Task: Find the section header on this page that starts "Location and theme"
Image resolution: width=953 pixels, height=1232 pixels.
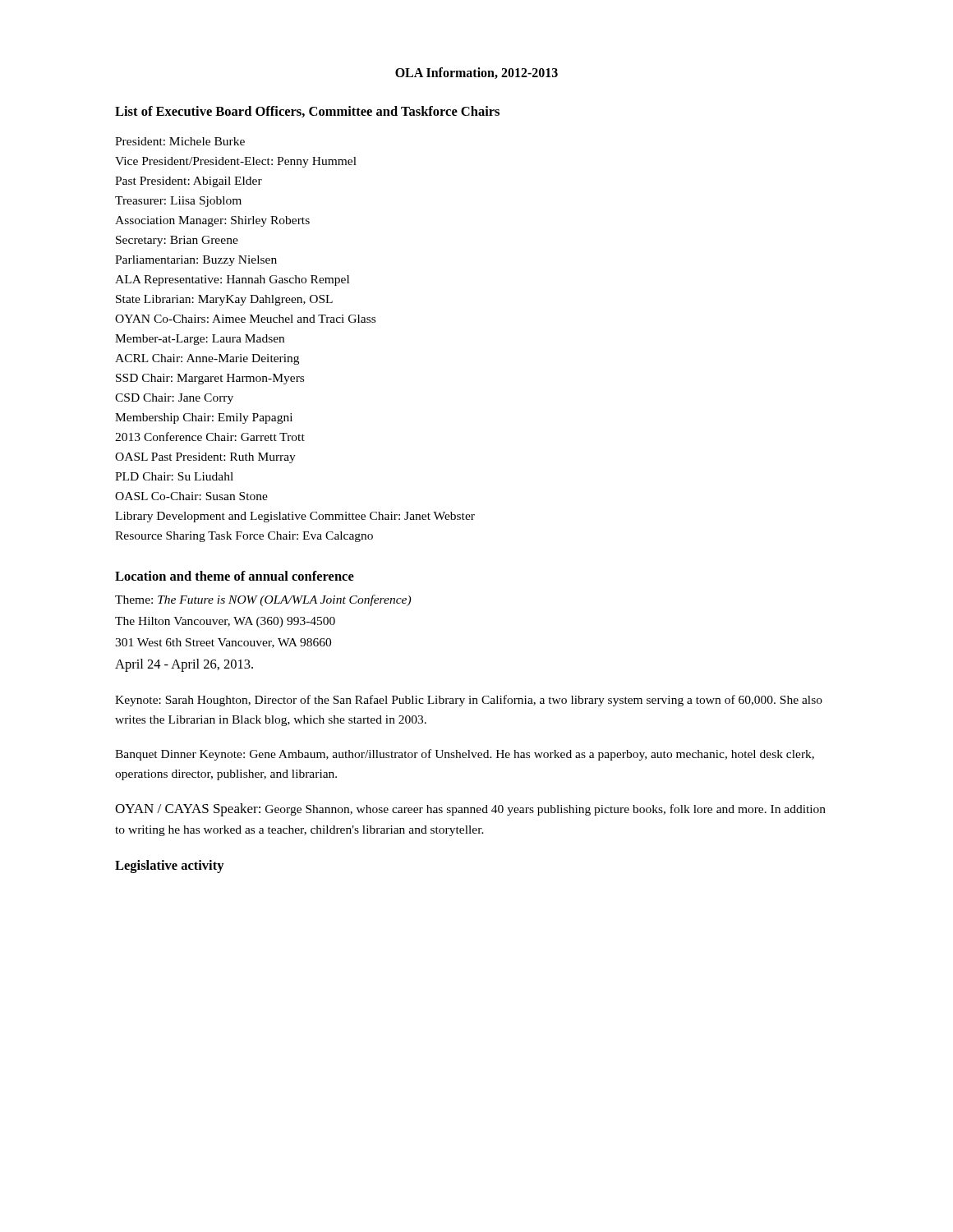Action: (x=234, y=576)
